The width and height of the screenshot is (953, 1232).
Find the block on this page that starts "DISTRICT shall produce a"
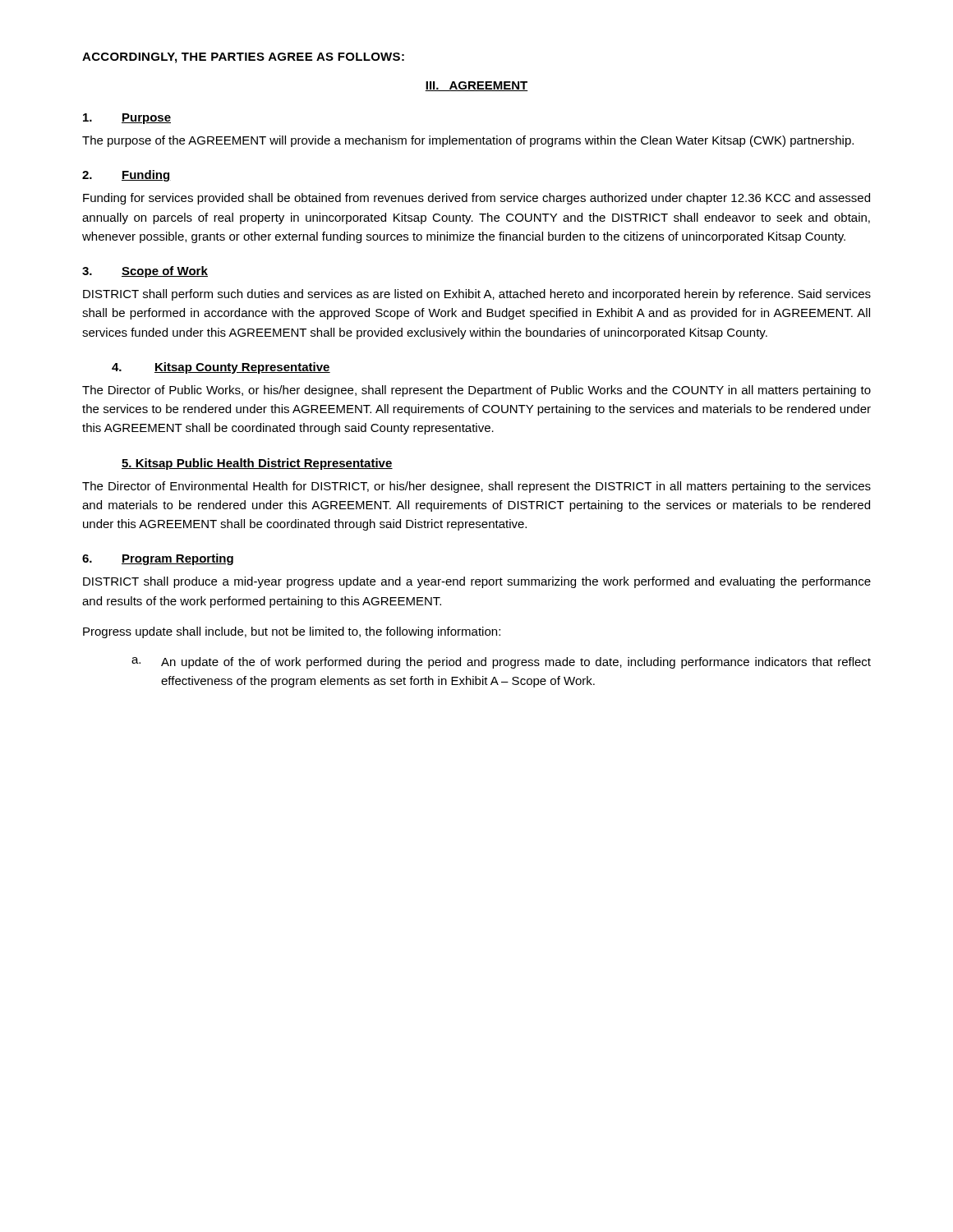pyautogui.click(x=476, y=591)
